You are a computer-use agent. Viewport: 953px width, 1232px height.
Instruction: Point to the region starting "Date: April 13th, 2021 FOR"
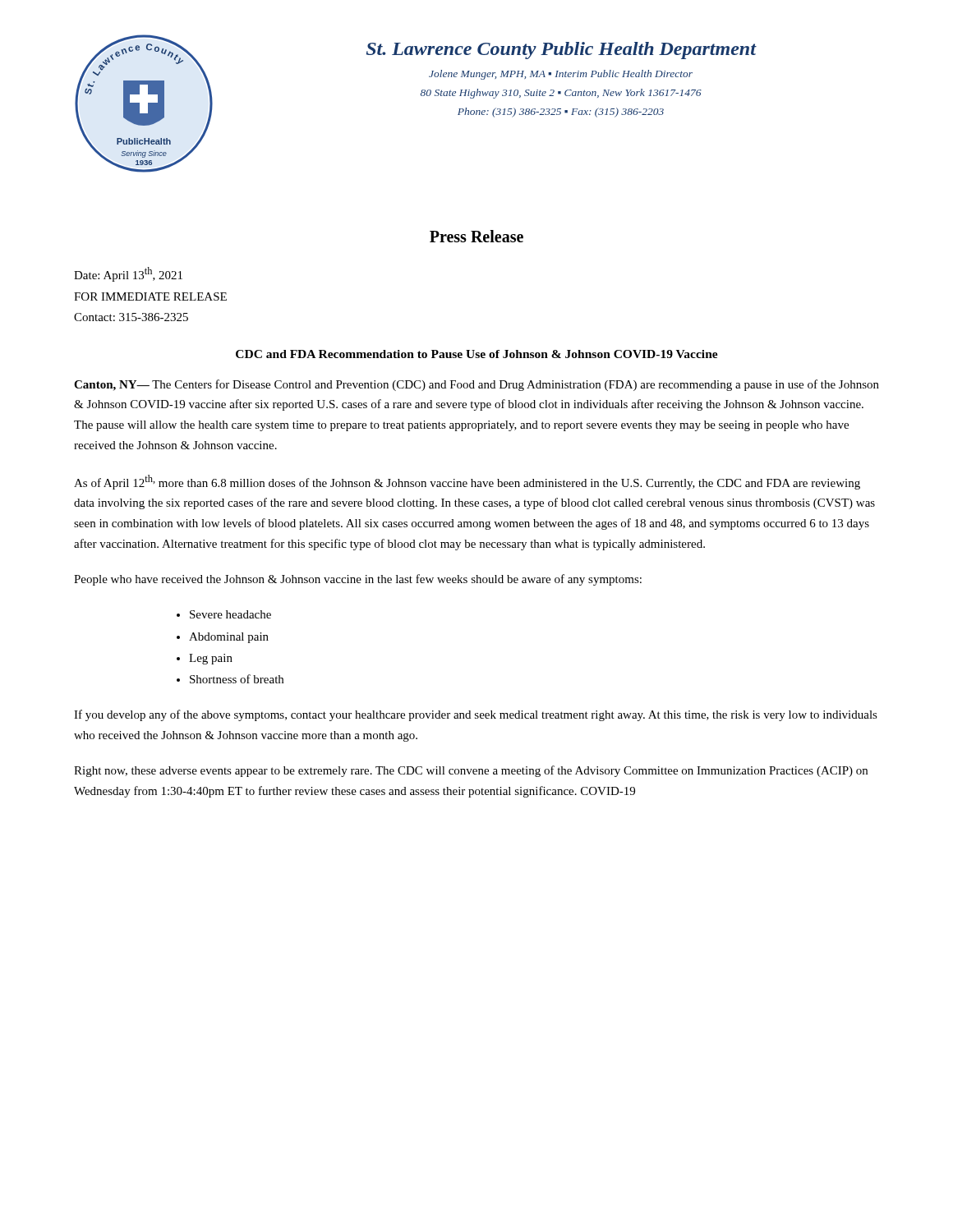[151, 294]
